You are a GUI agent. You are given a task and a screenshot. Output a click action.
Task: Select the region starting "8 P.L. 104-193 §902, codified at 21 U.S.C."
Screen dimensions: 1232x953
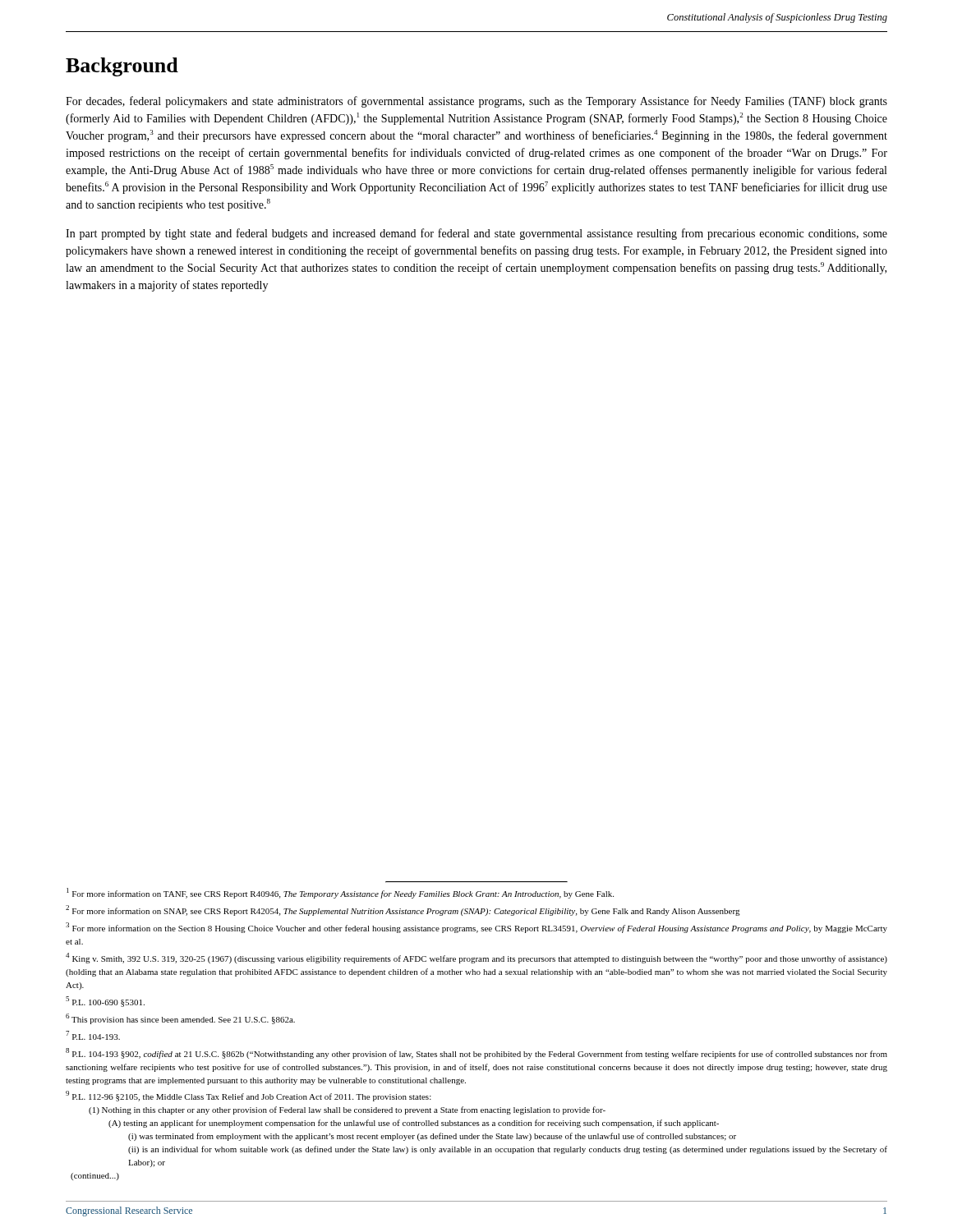pos(476,1066)
